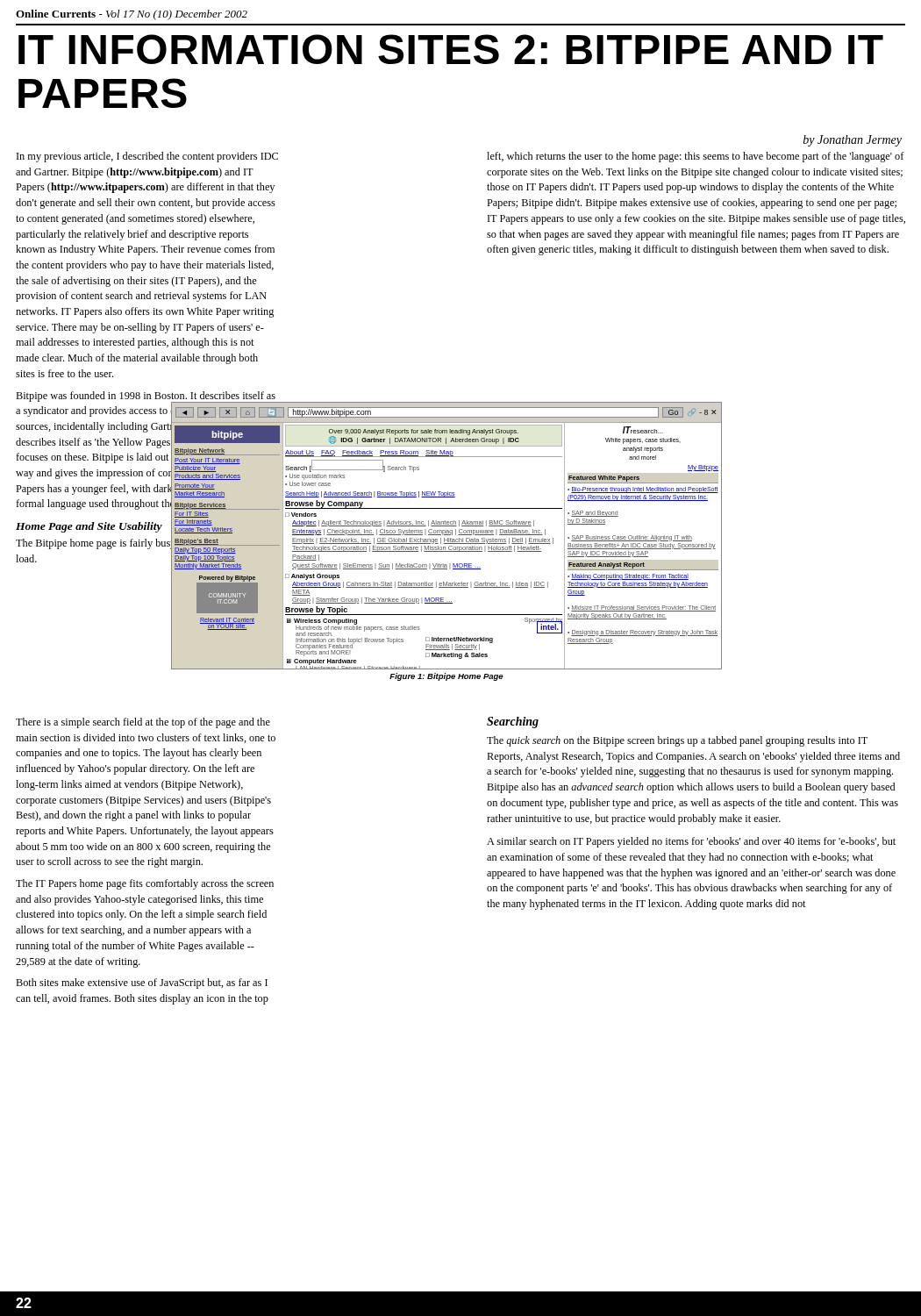Screen dimensions: 1316x921
Task: Find the region starting "Both sites make extensive use of JavaScript but,"
Action: (x=142, y=991)
